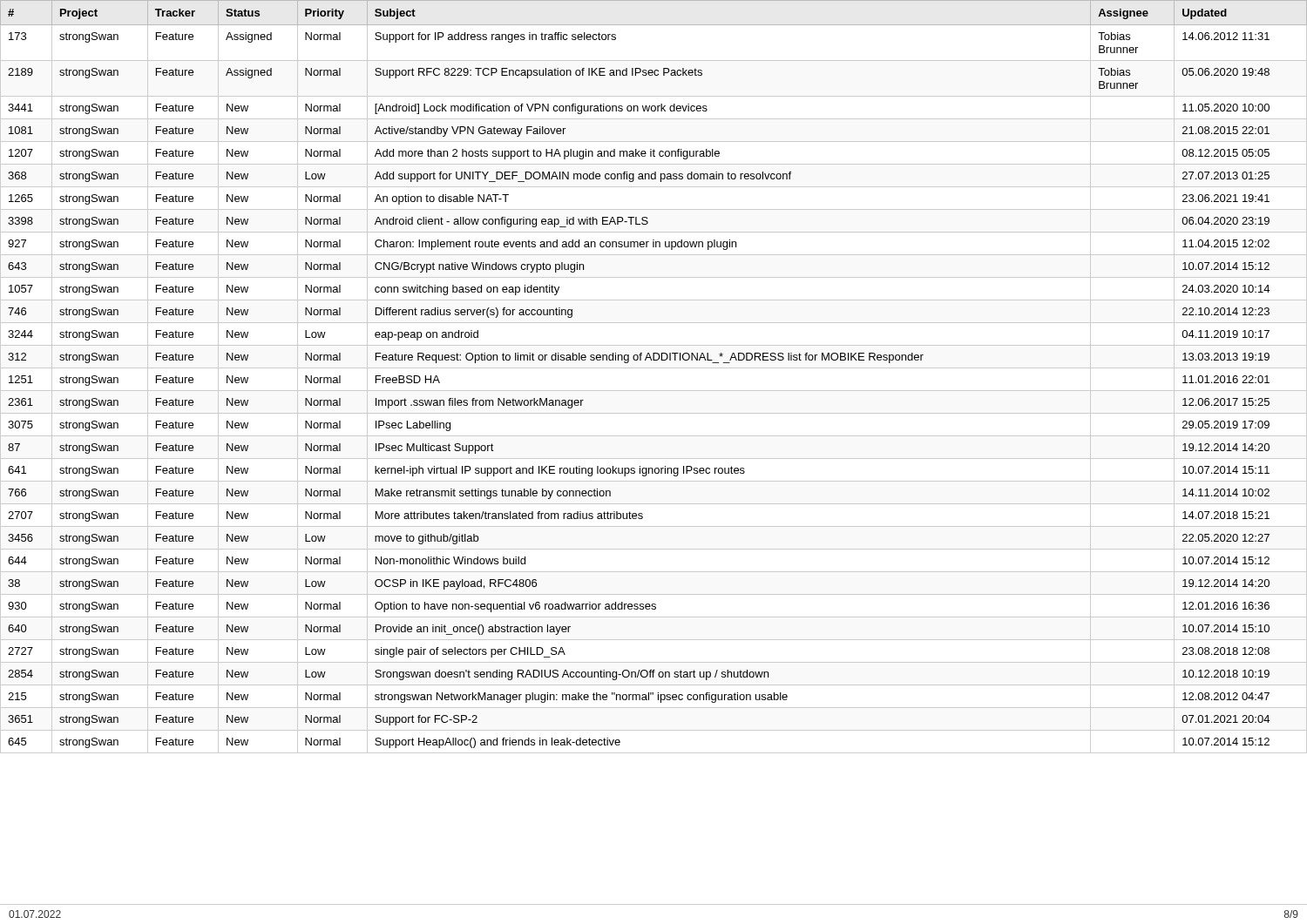Select the table that reads "[Android] Lock modification of"
Viewport: 1307px width, 924px height.
[x=654, y=377]
